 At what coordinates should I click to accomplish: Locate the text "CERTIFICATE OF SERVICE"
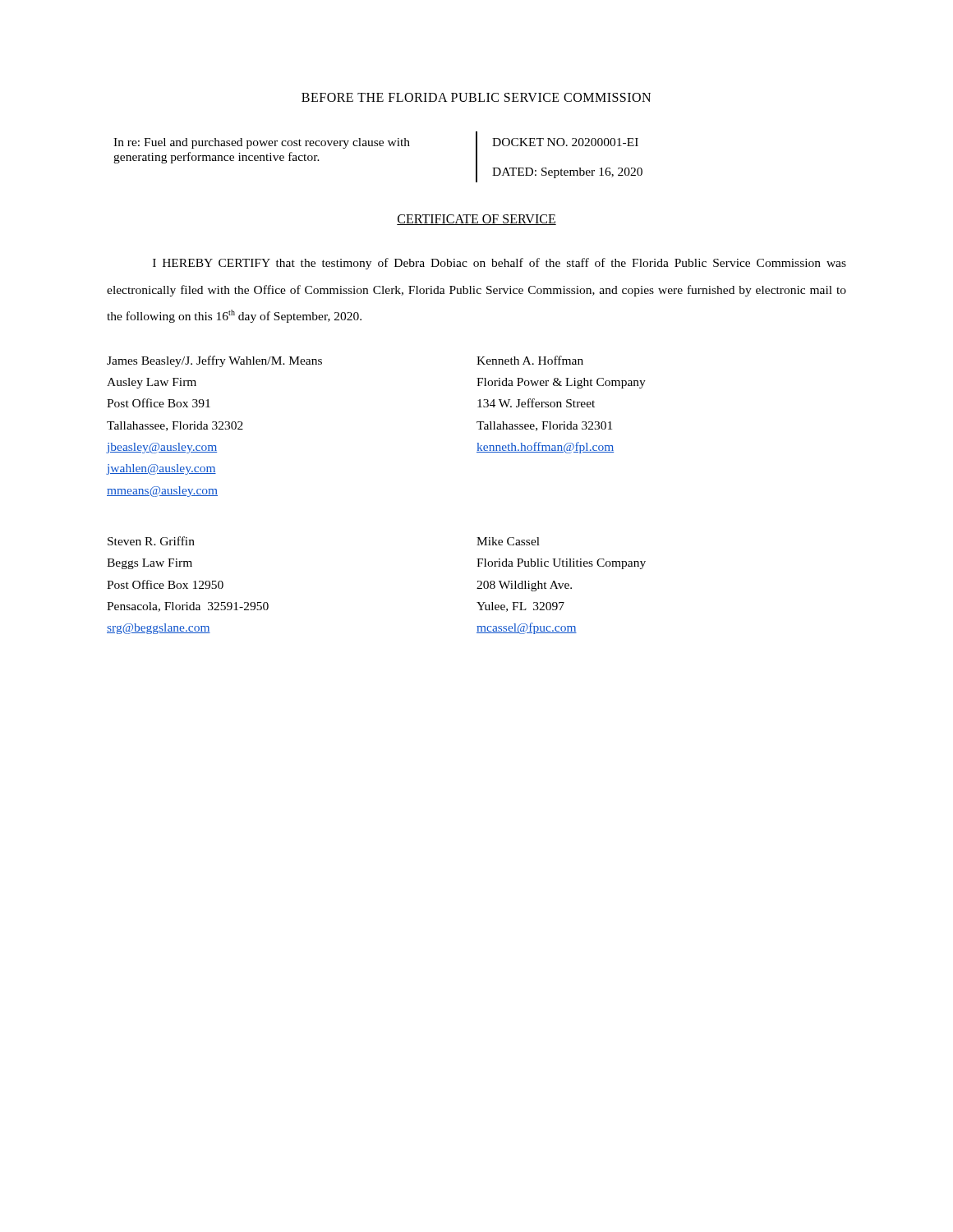coord(476,219)
